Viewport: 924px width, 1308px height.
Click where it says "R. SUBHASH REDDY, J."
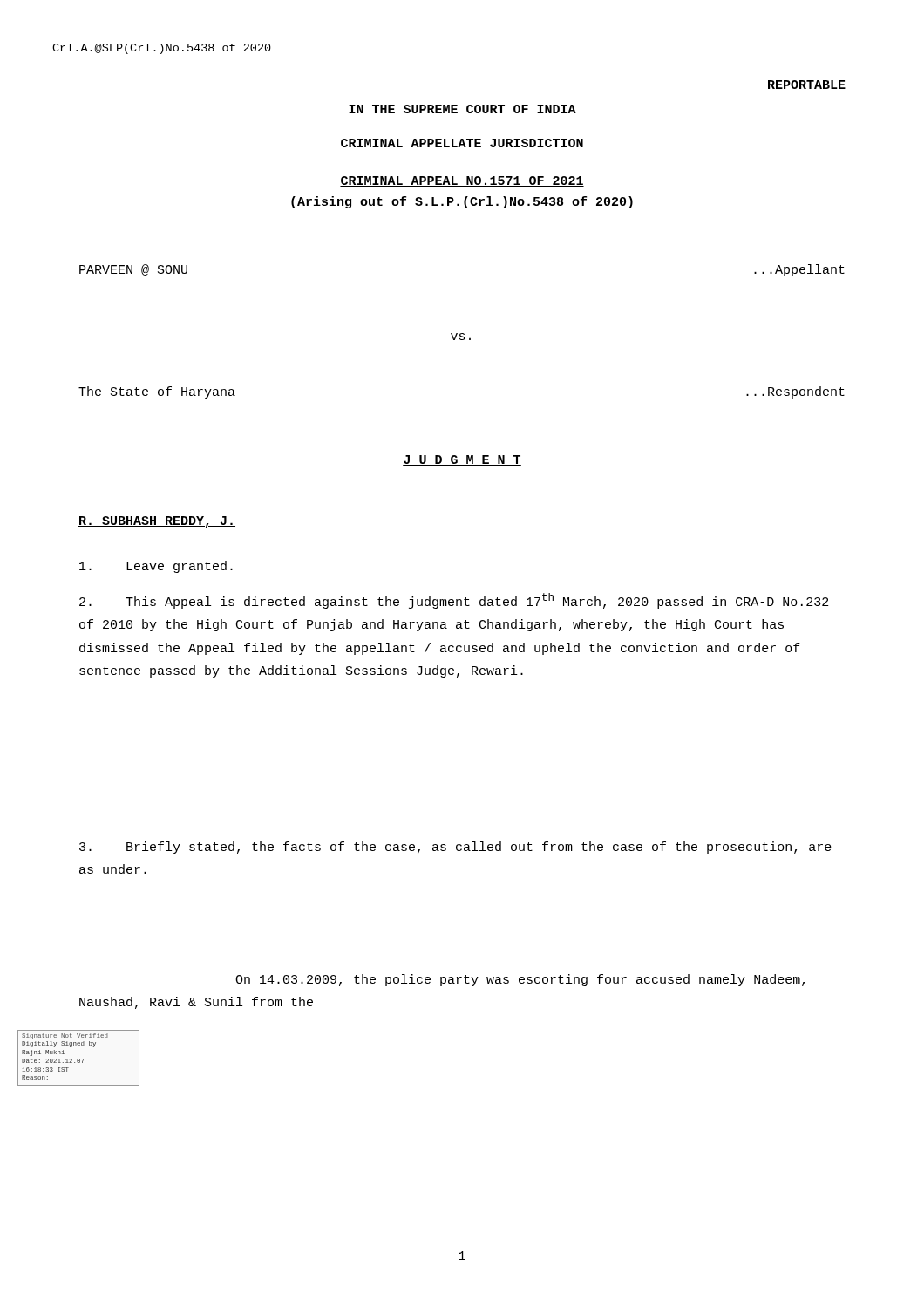pos(157,522)
